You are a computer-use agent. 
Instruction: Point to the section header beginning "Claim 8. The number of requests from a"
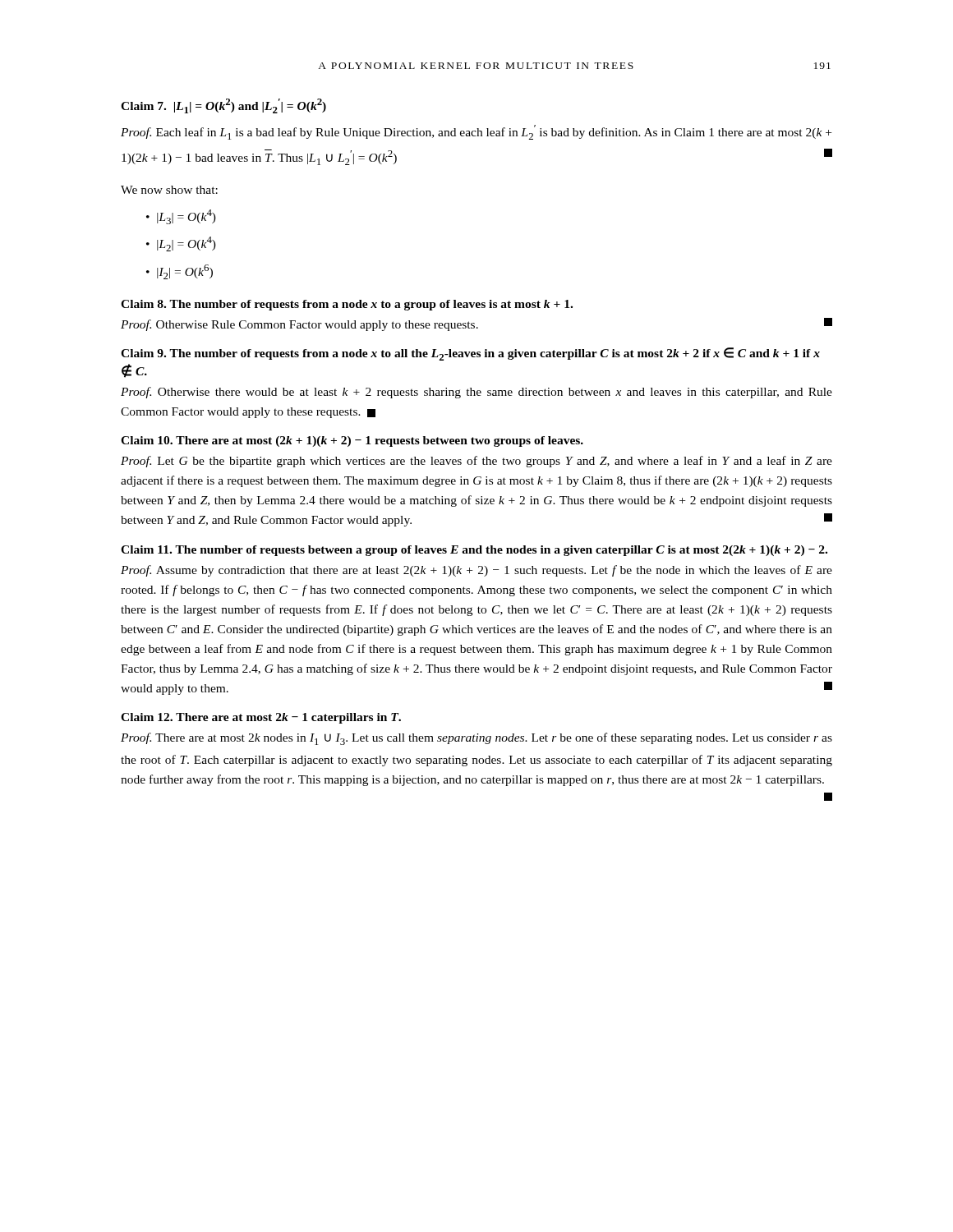coord(347,304)
